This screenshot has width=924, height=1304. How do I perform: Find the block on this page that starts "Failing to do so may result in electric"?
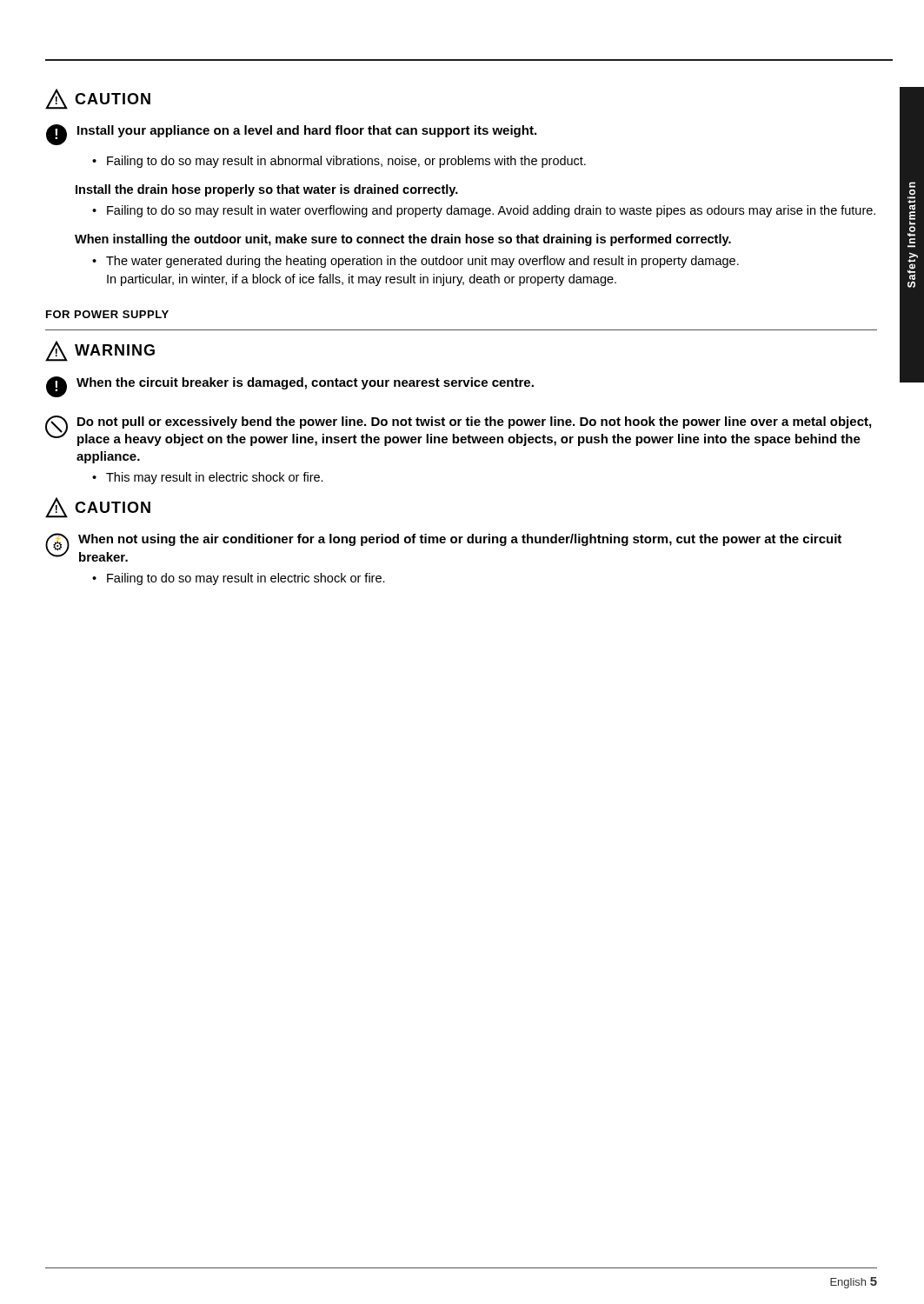click(x=239, y=579)
